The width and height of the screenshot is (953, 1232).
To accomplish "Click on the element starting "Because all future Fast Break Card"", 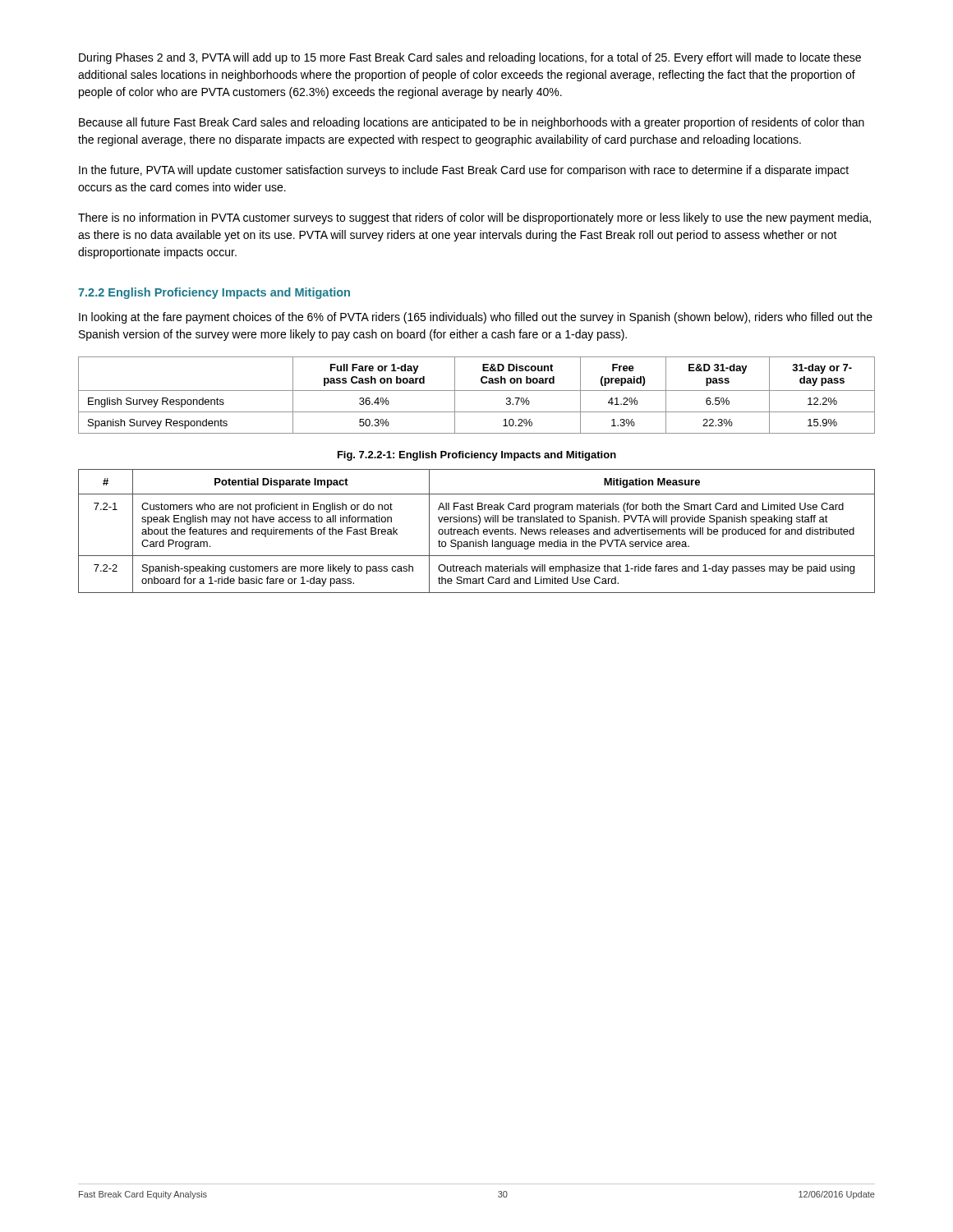I will click(471, 131).
